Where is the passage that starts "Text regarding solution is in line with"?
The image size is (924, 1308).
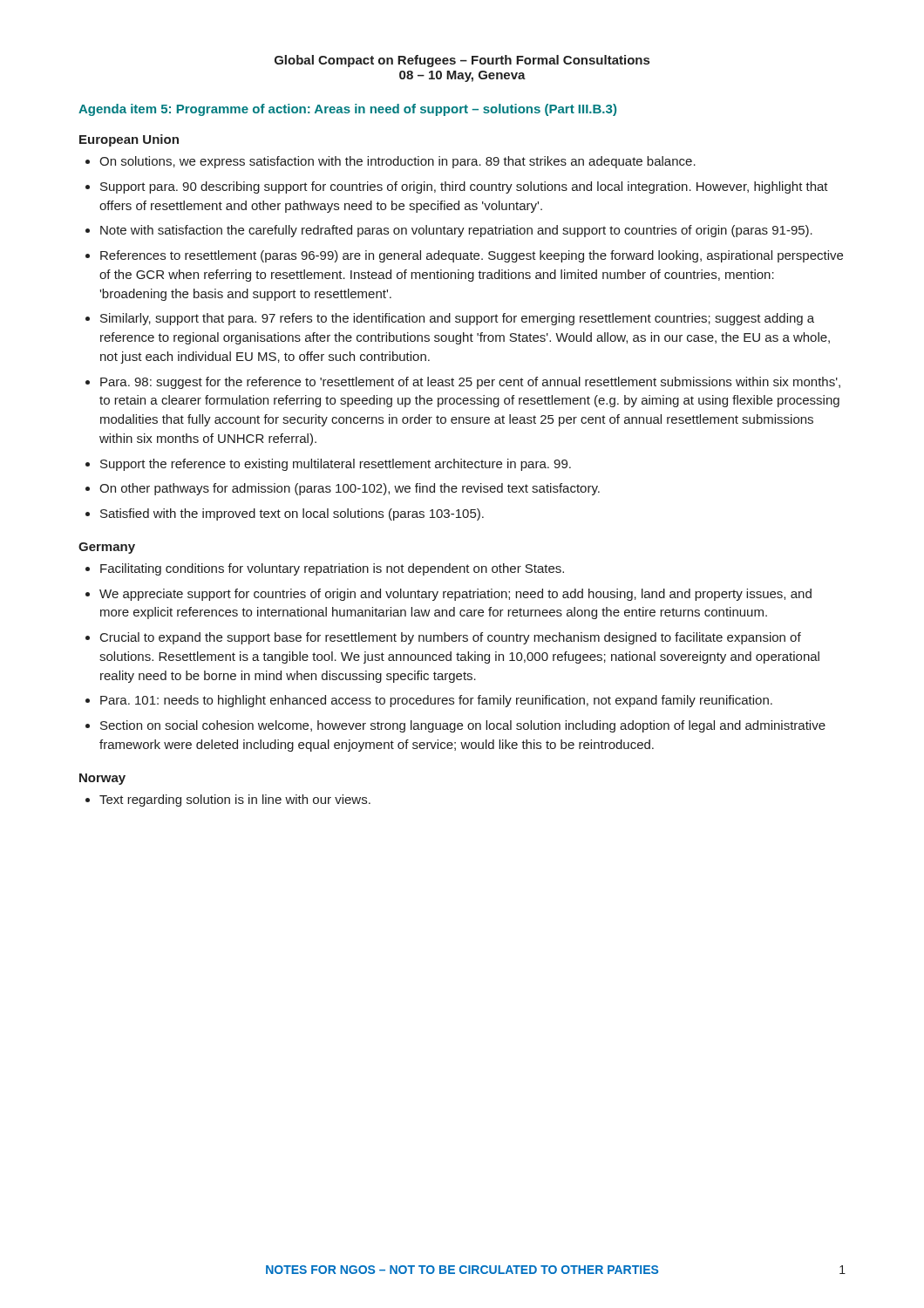[x=228, y=800]
